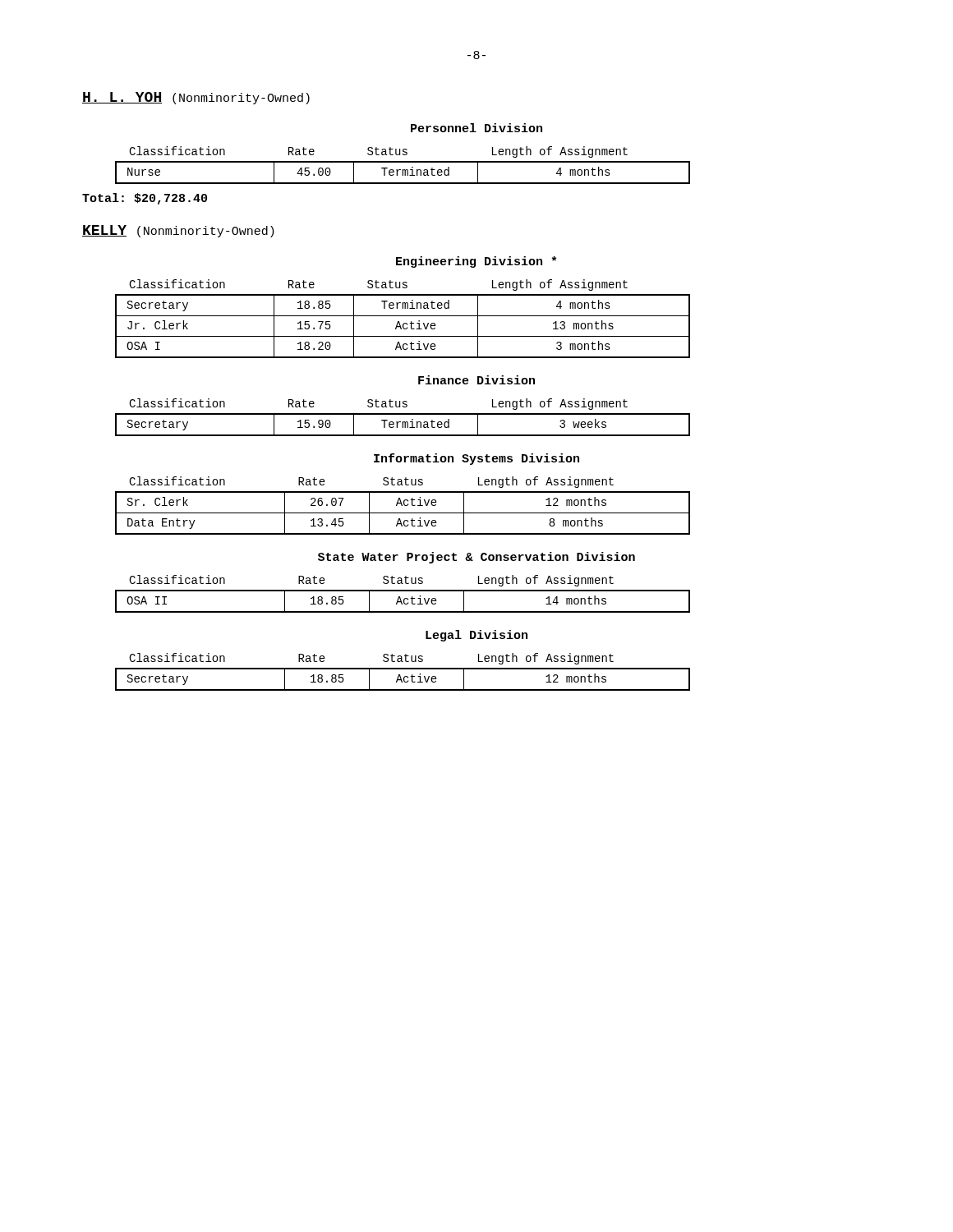Select the section header containing "H. L. YOH (Nonminority-Owned)"
This screenshot has height=1232, width=953.
tap(197, 98)
